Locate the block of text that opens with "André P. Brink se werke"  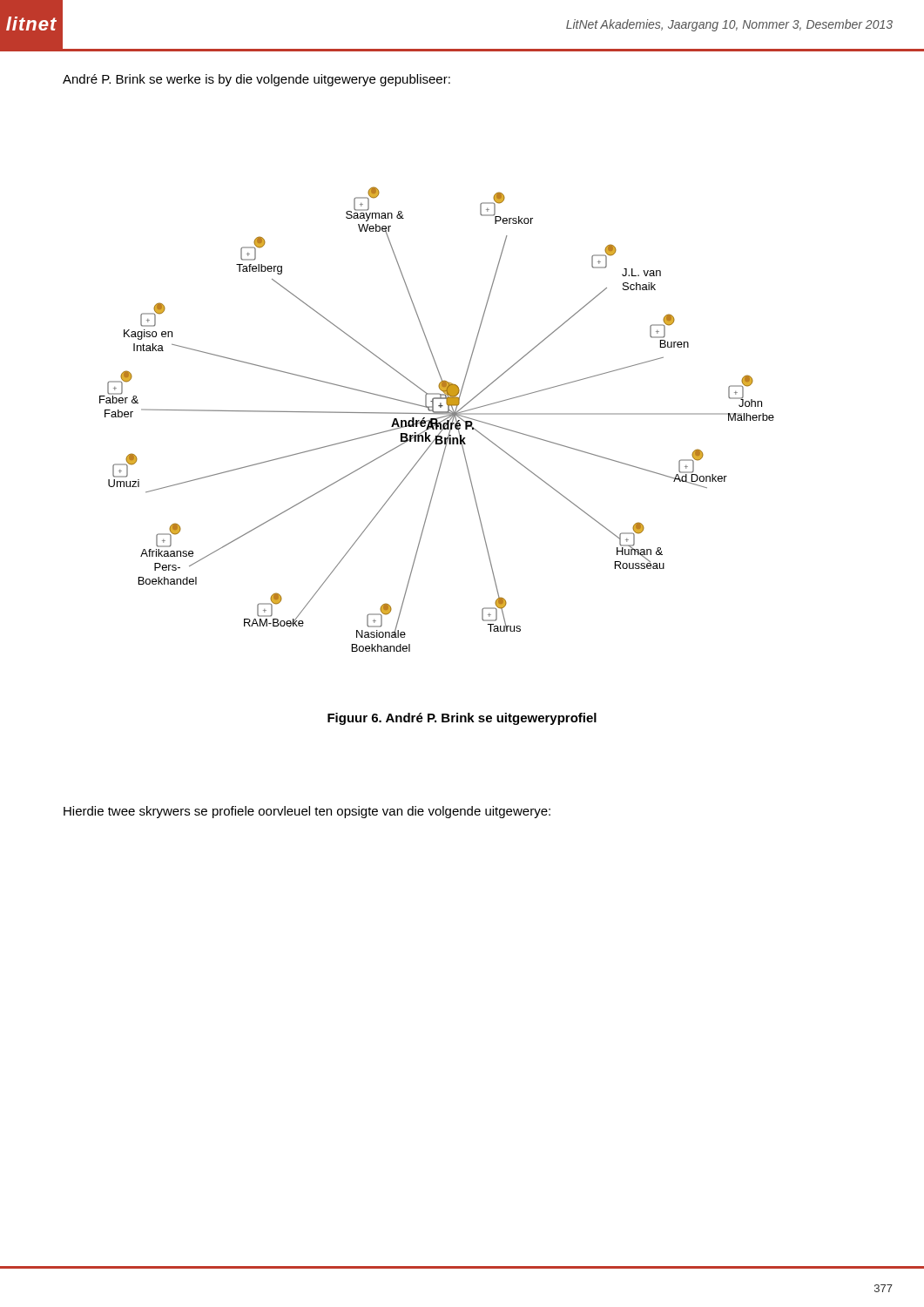point(257,79)
